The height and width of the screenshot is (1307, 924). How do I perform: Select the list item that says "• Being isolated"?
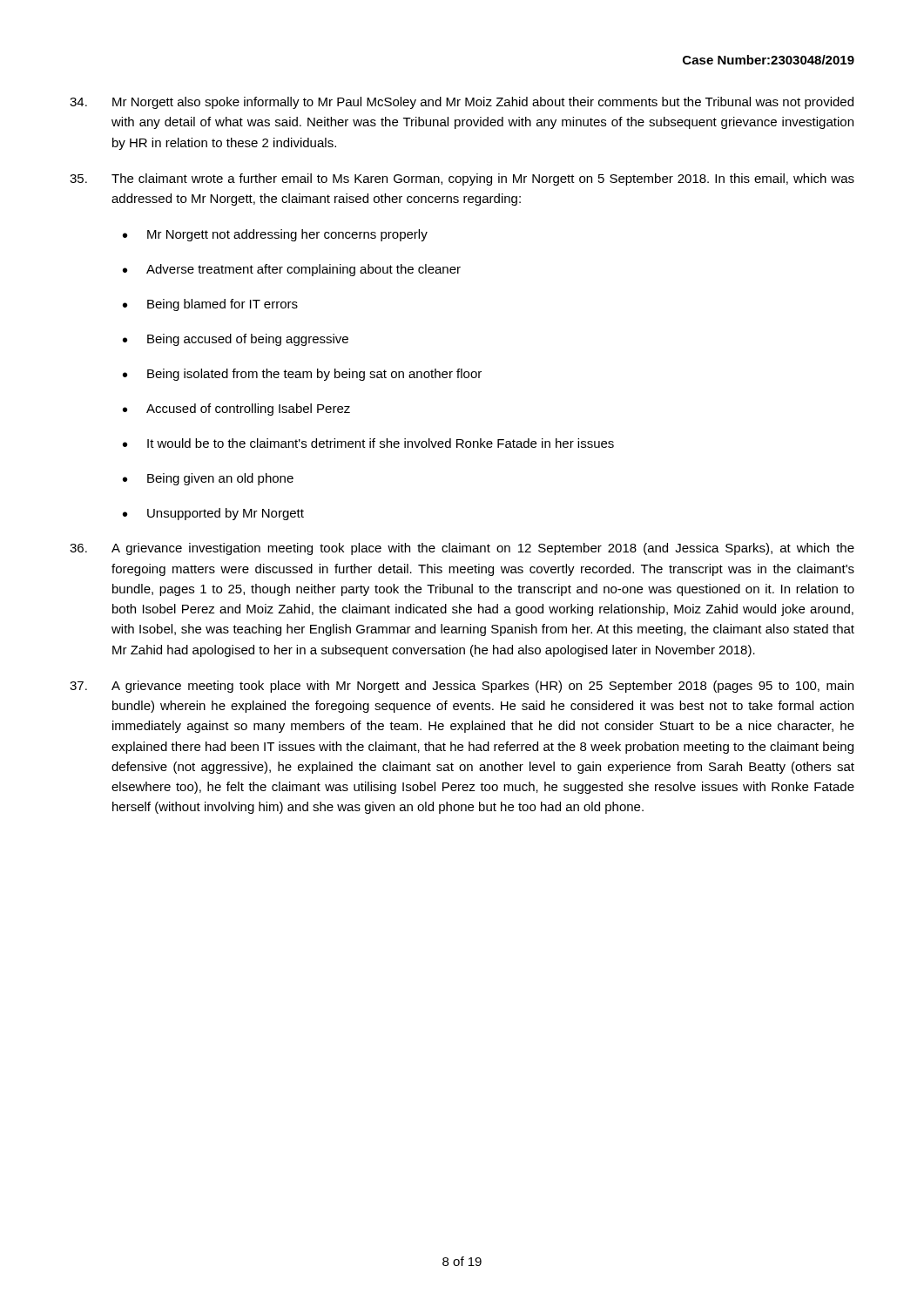pos(488,375)
